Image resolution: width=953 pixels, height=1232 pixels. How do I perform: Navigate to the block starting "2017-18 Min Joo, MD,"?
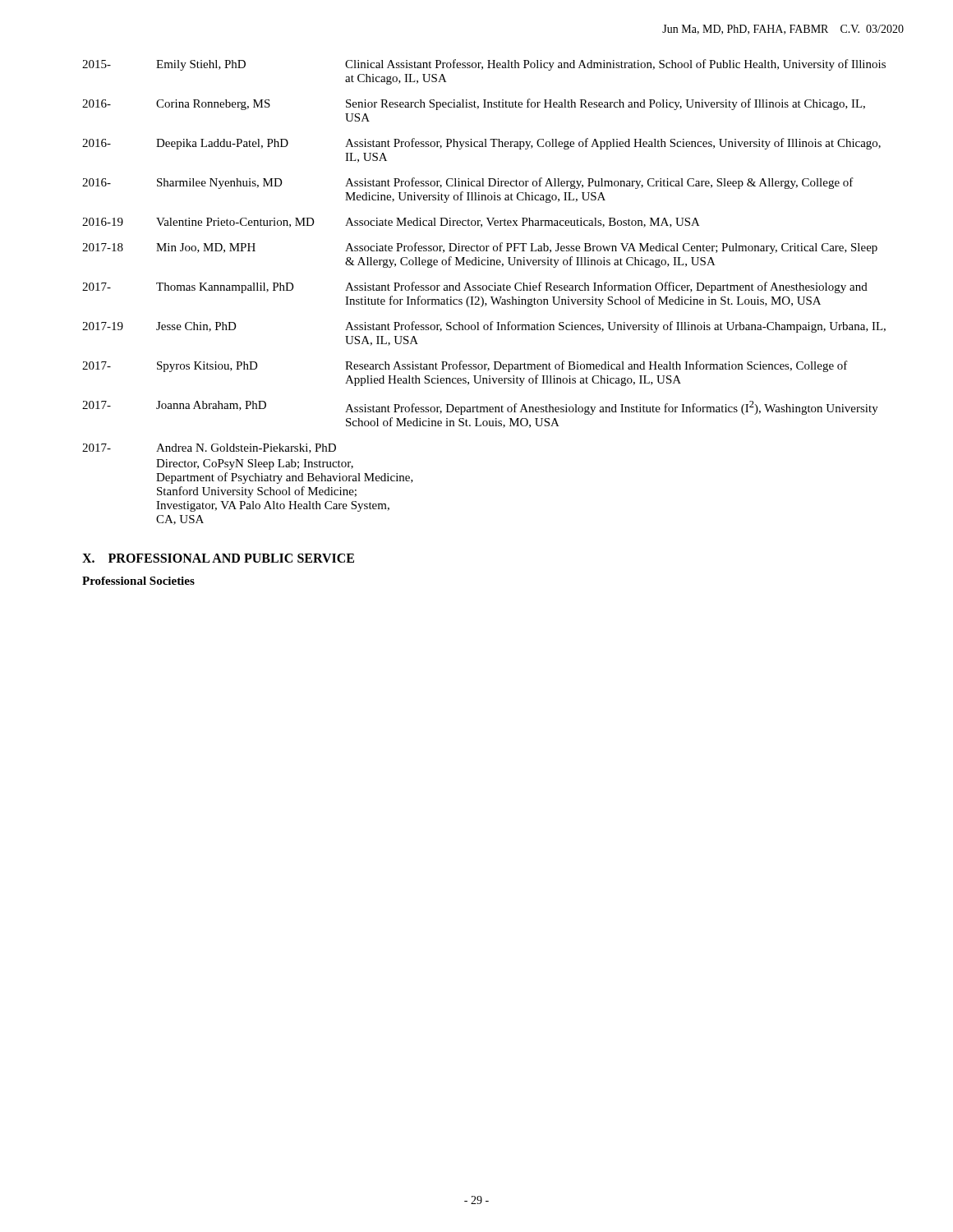coord(485,255)
